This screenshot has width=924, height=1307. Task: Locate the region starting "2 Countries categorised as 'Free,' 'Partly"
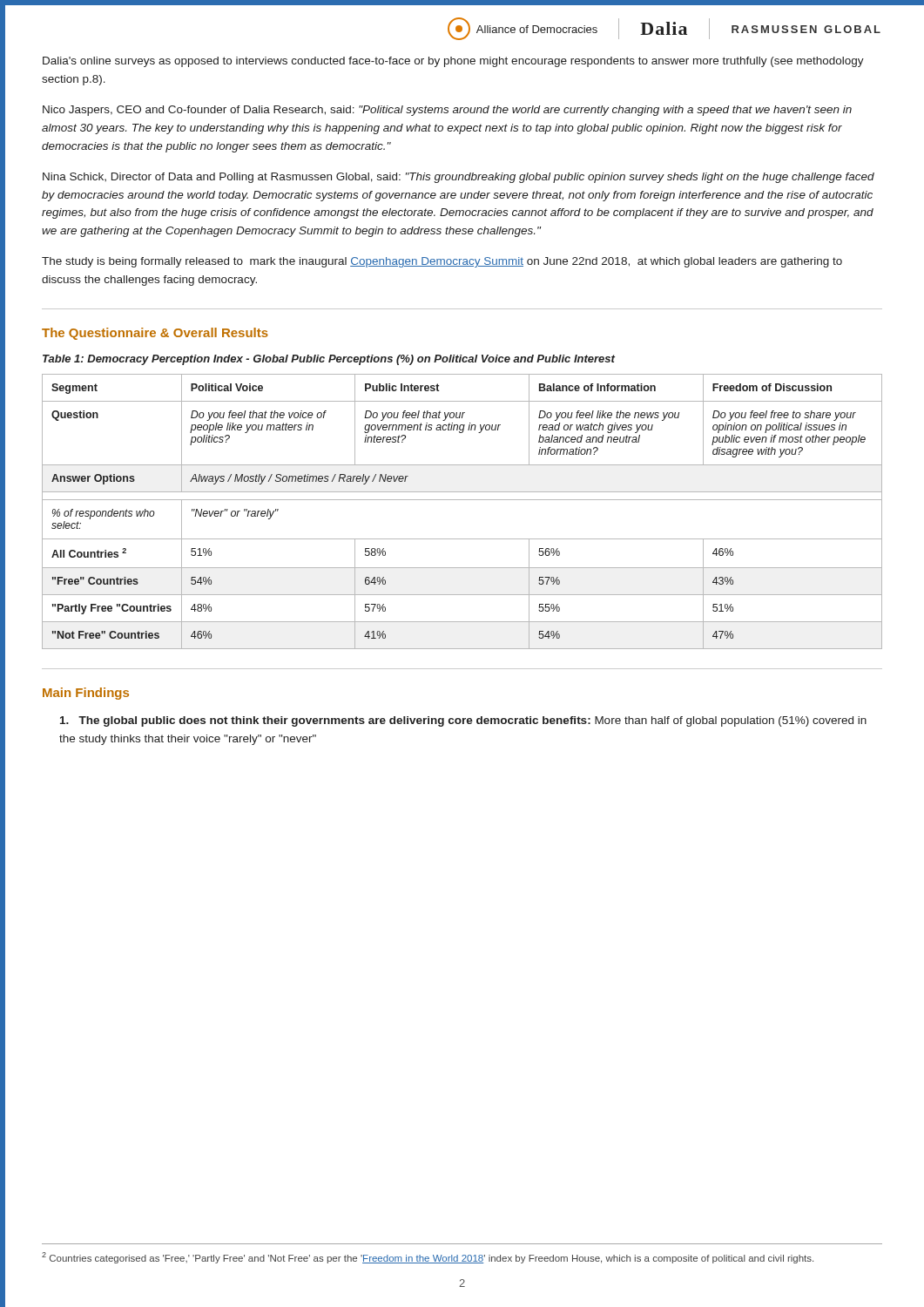pos(428,1257)
